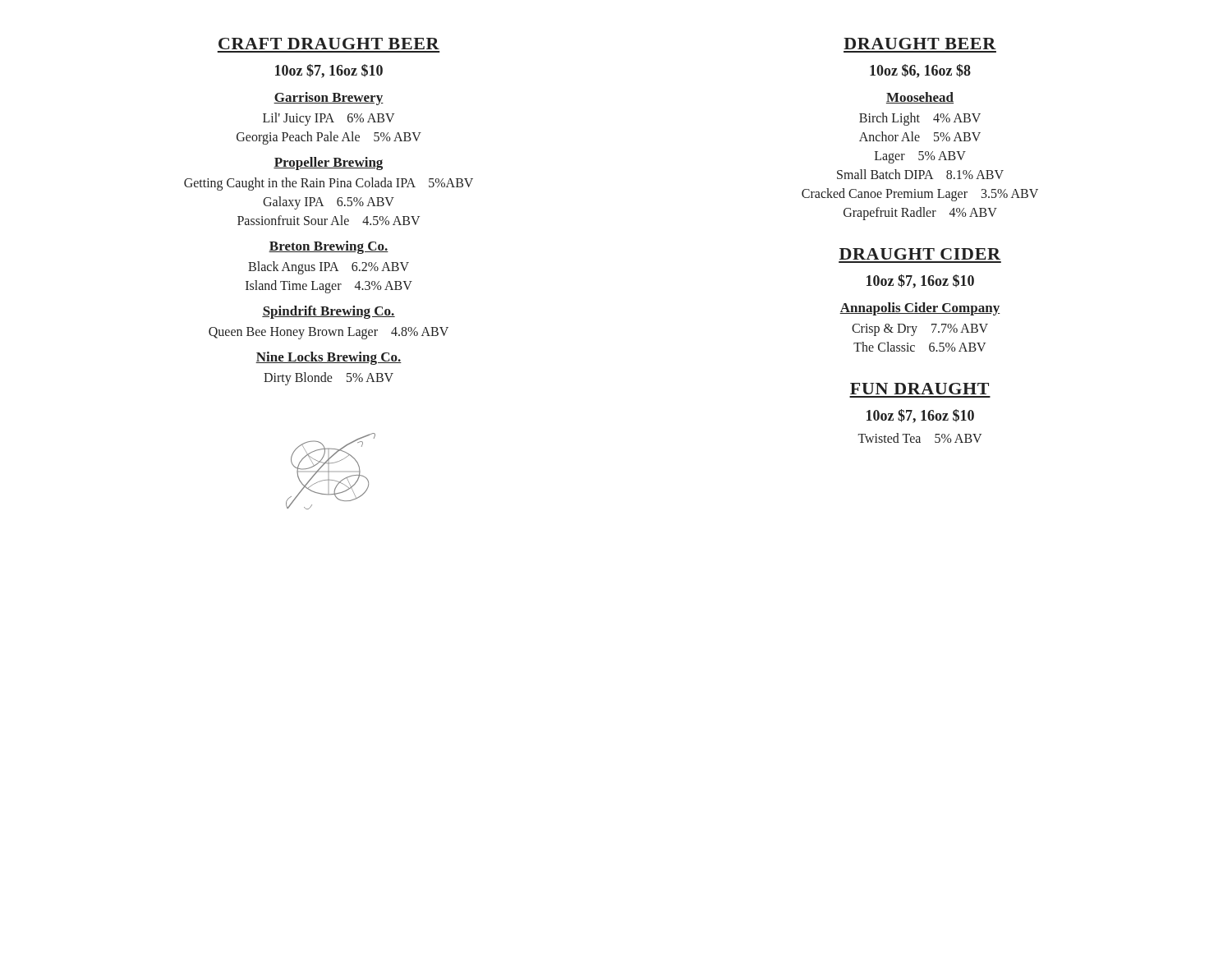Where does it say "Black Angus IPA 6.2% ABV"?

point(329,267)
